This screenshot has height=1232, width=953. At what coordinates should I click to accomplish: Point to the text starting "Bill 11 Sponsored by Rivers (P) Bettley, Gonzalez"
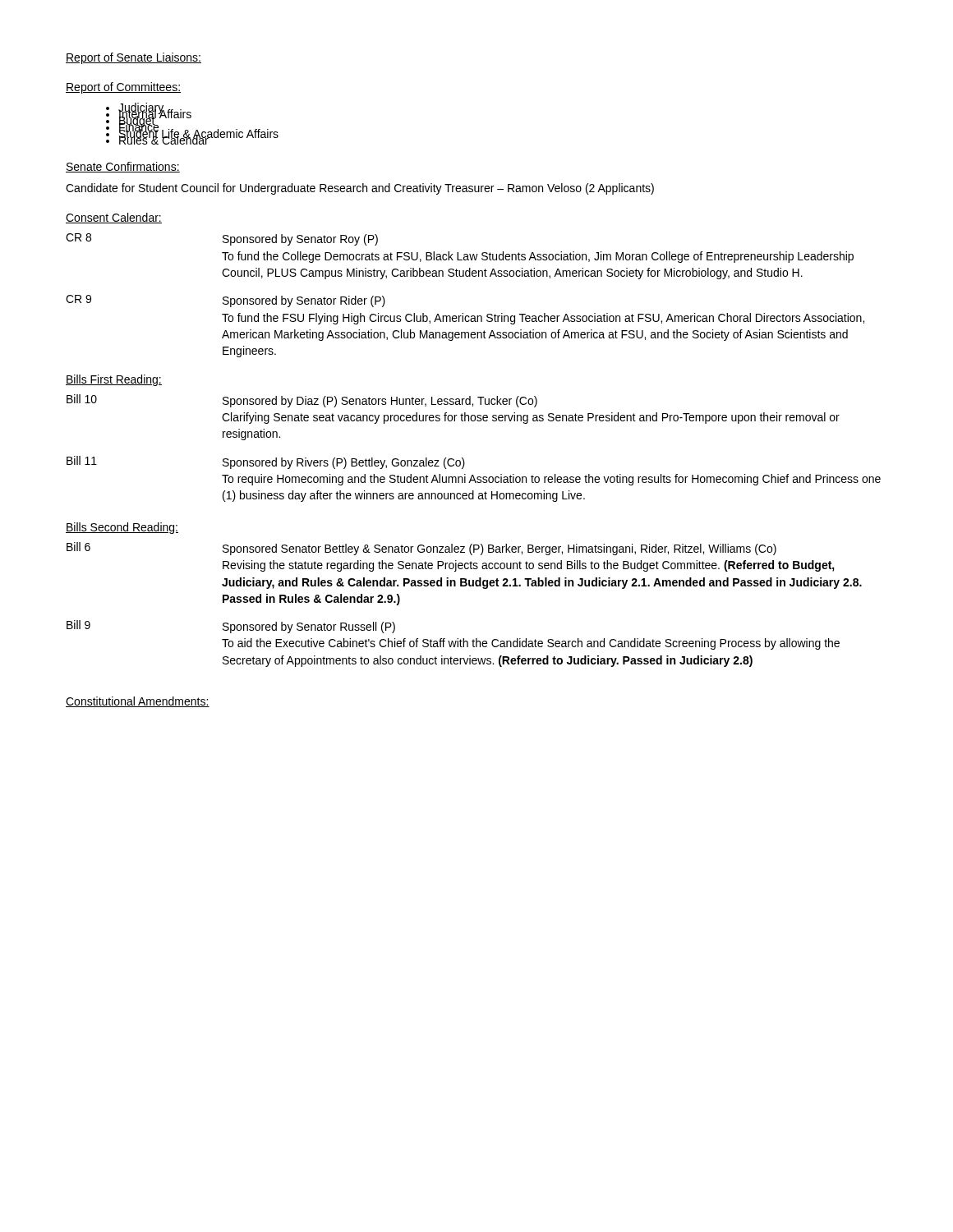[476, 479]
